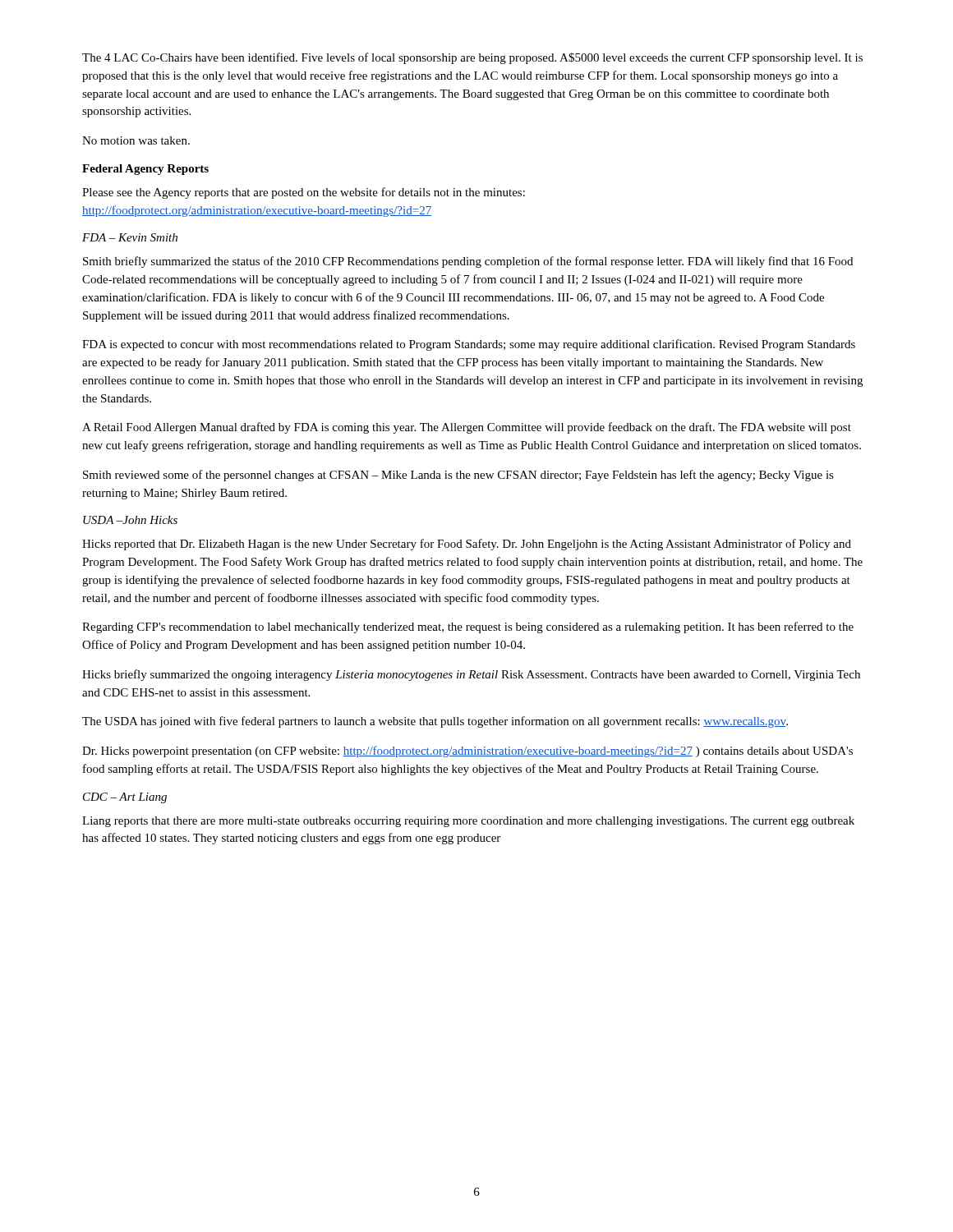Locate the block of text that opens with "The 4 LAC Co-Chairs have been"

point(473,84)
